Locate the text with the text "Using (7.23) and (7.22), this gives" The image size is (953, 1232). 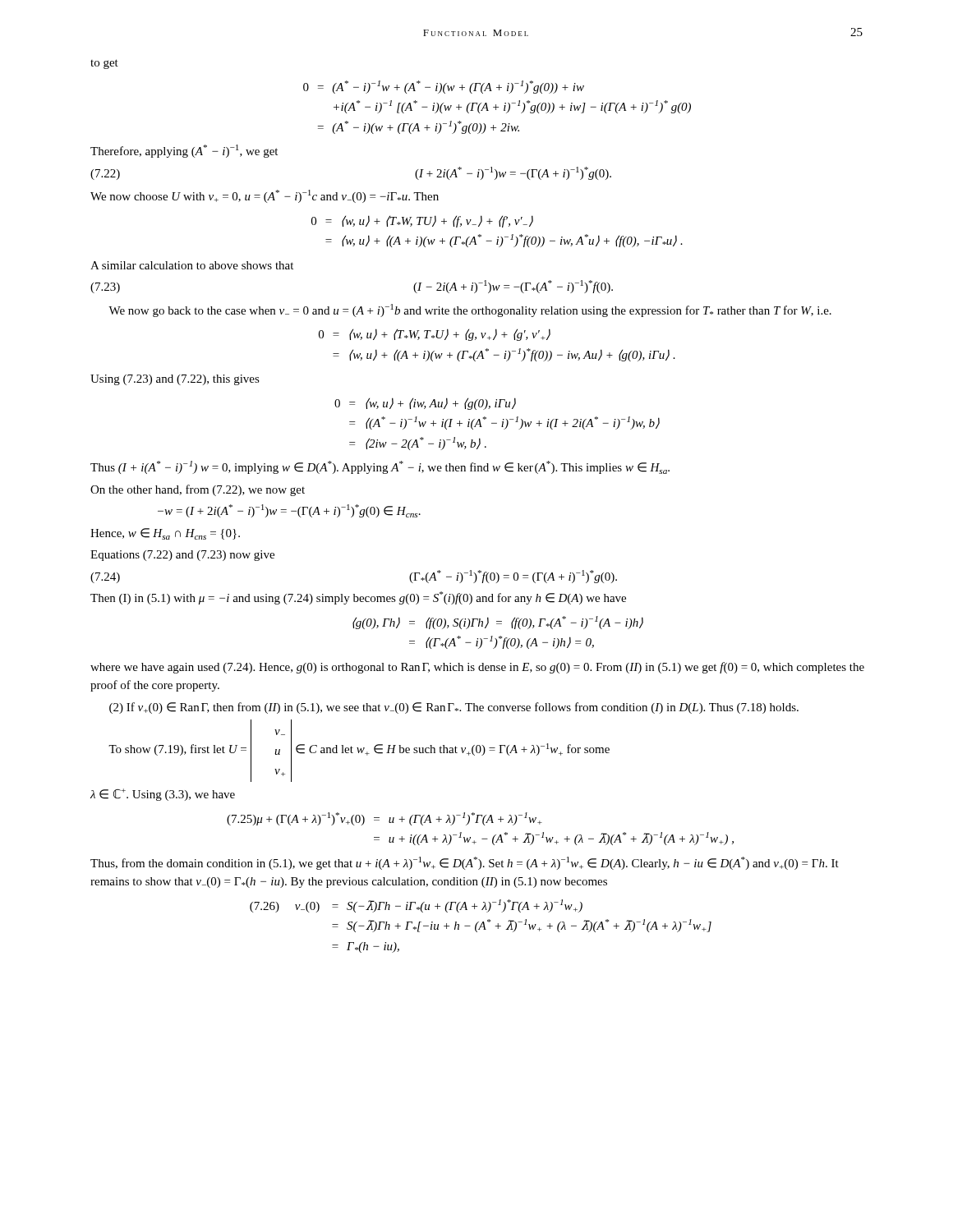tap(175, 379)
